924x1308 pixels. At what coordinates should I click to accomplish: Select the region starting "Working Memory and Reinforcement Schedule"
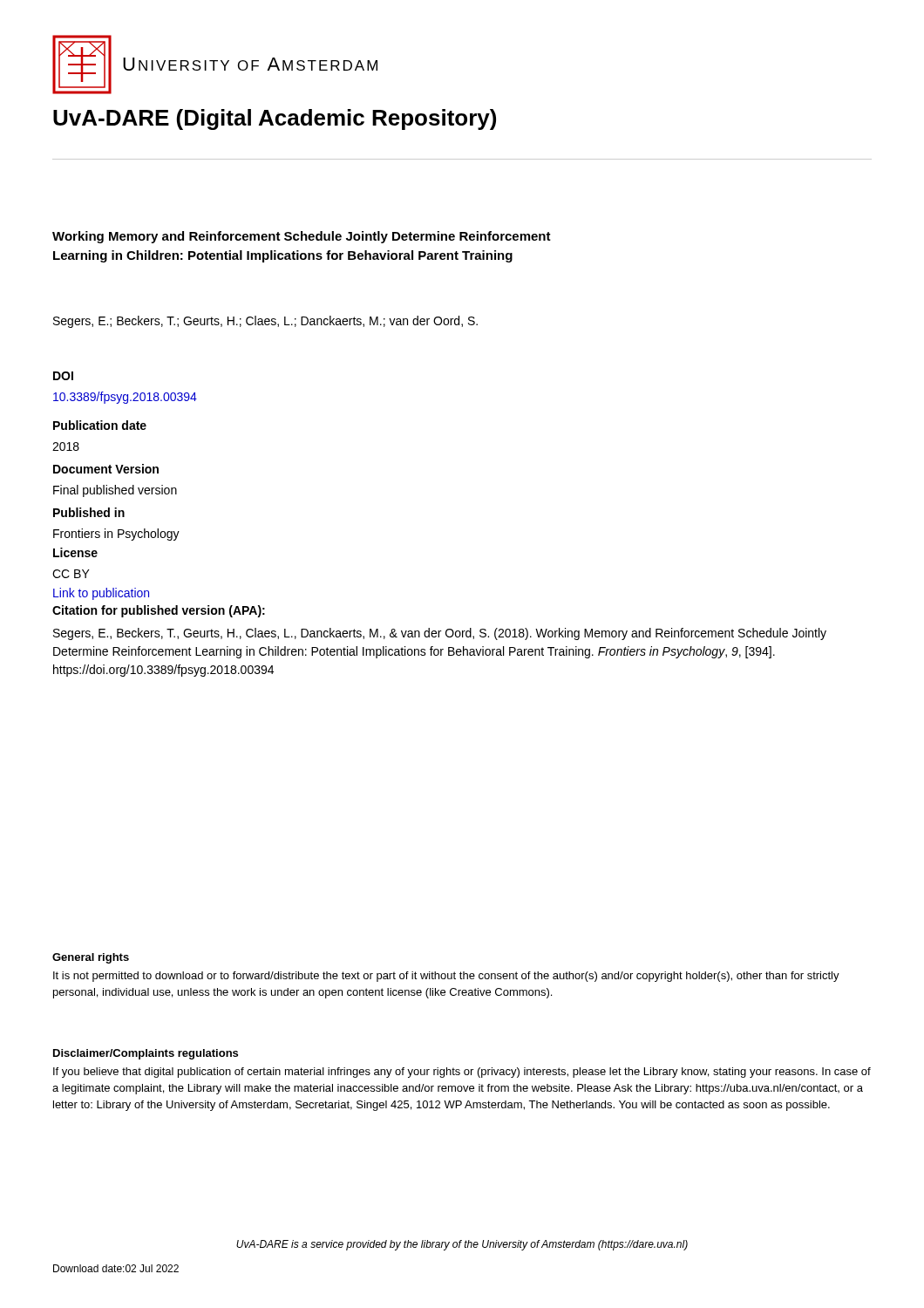(x=301, y=245)
